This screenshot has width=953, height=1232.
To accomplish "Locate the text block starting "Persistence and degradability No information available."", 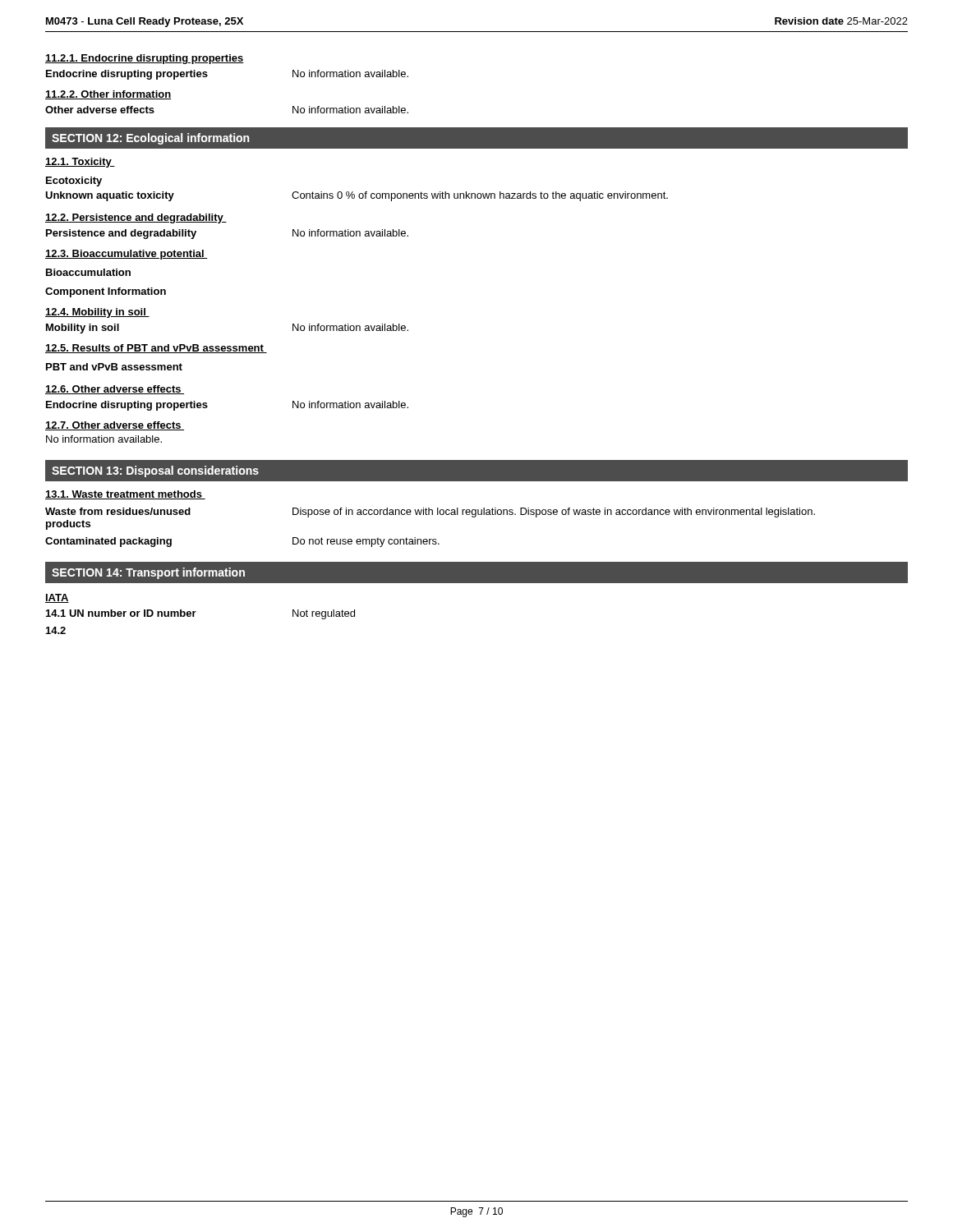I will pyautogui.click(x=123, y=234).
